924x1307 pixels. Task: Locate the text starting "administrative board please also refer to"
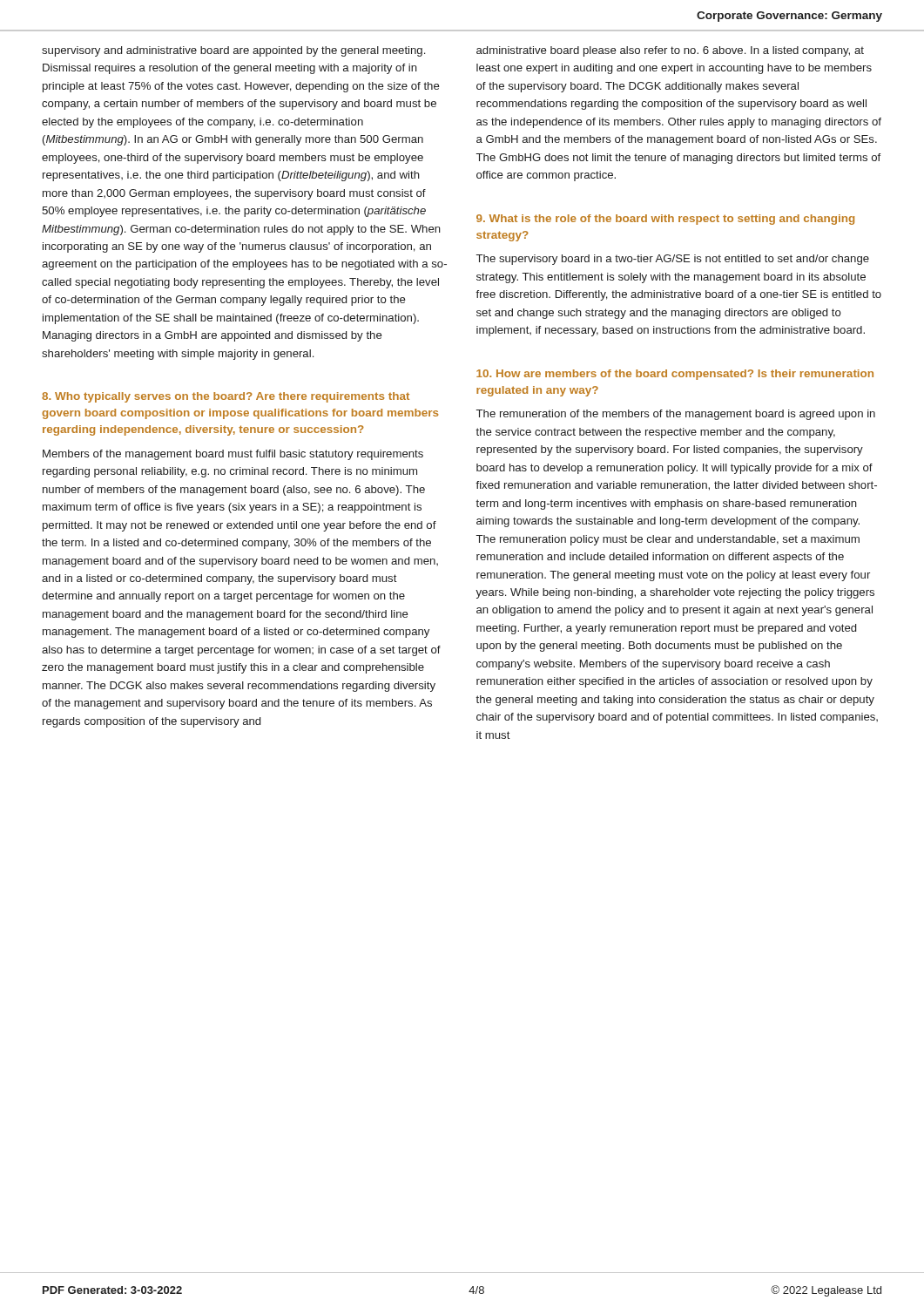679,112
